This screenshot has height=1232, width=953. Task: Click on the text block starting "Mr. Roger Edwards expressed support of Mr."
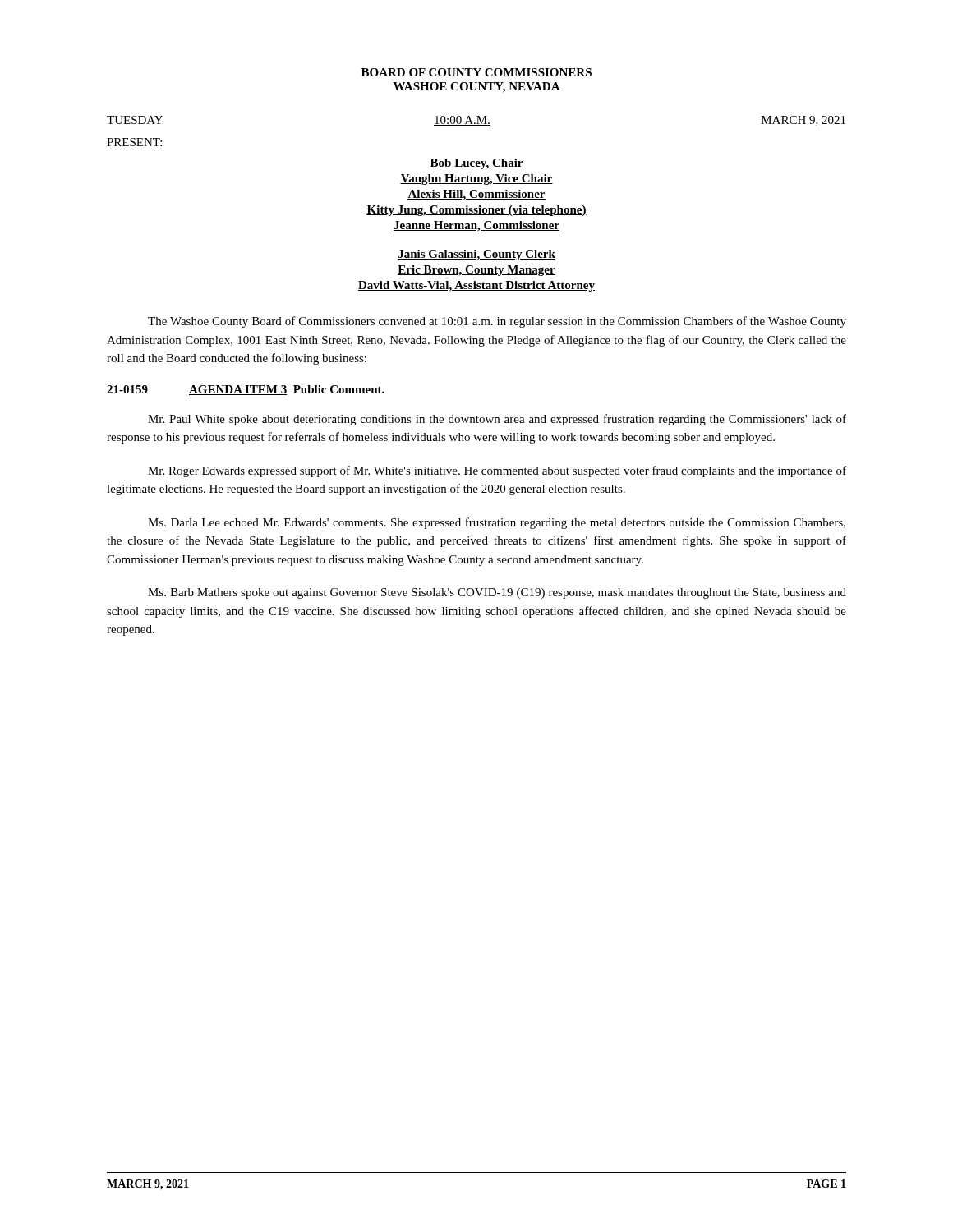click(x=476, y=479)
